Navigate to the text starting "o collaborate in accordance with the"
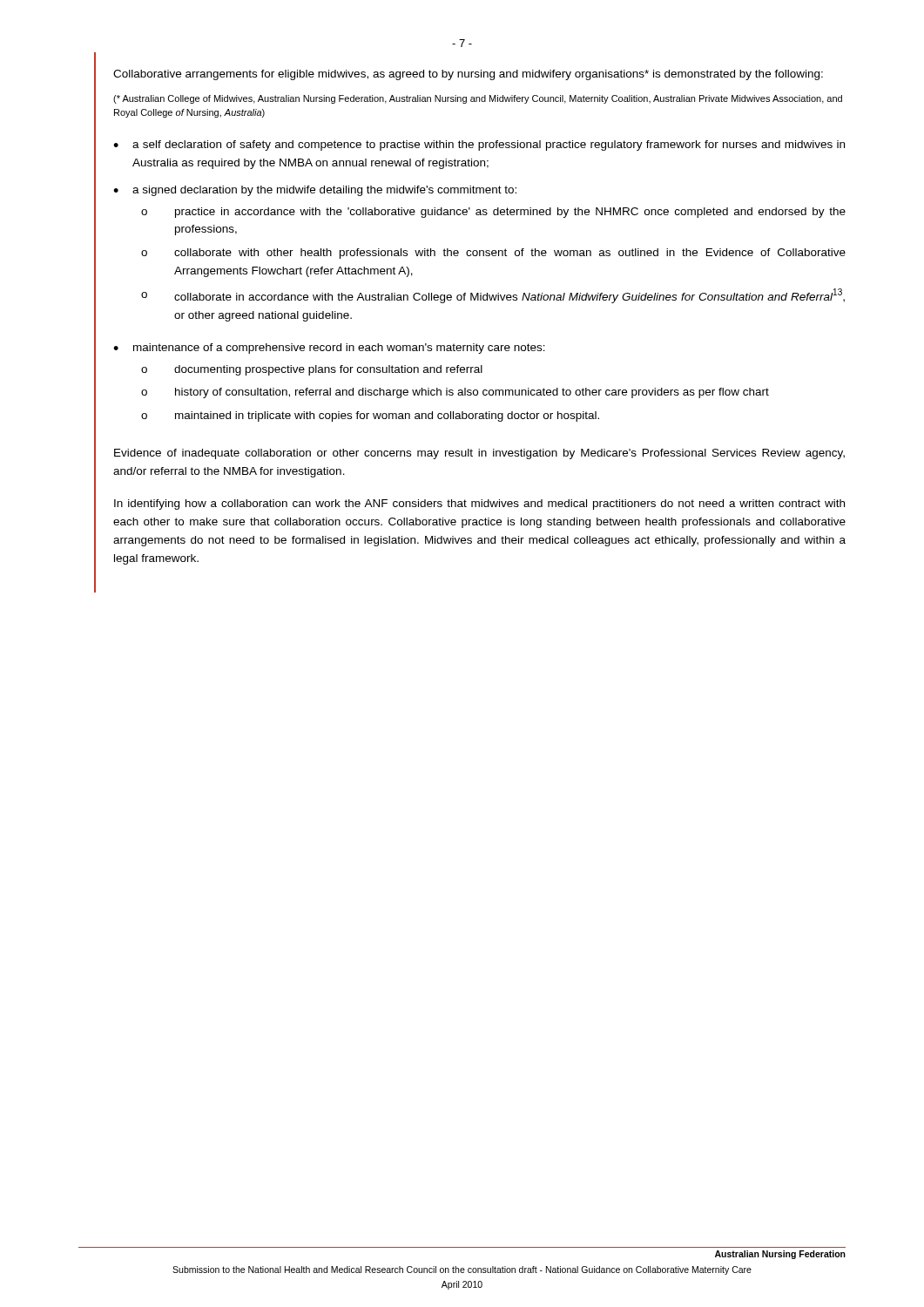The width and height of the screenshot is (924, 1307). [493, 305]
